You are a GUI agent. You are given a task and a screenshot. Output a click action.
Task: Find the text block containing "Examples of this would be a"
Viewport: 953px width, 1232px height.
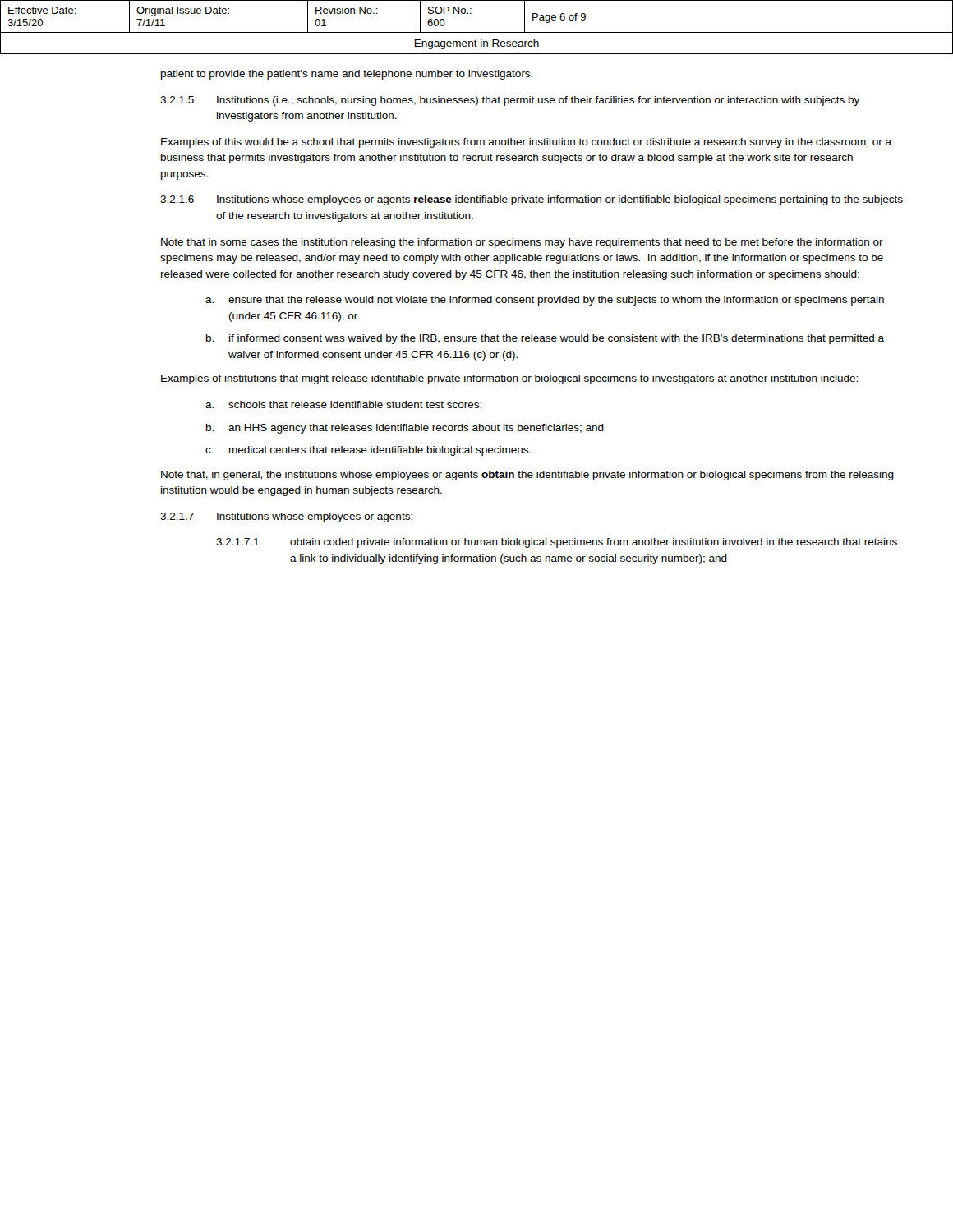(526, 158)
